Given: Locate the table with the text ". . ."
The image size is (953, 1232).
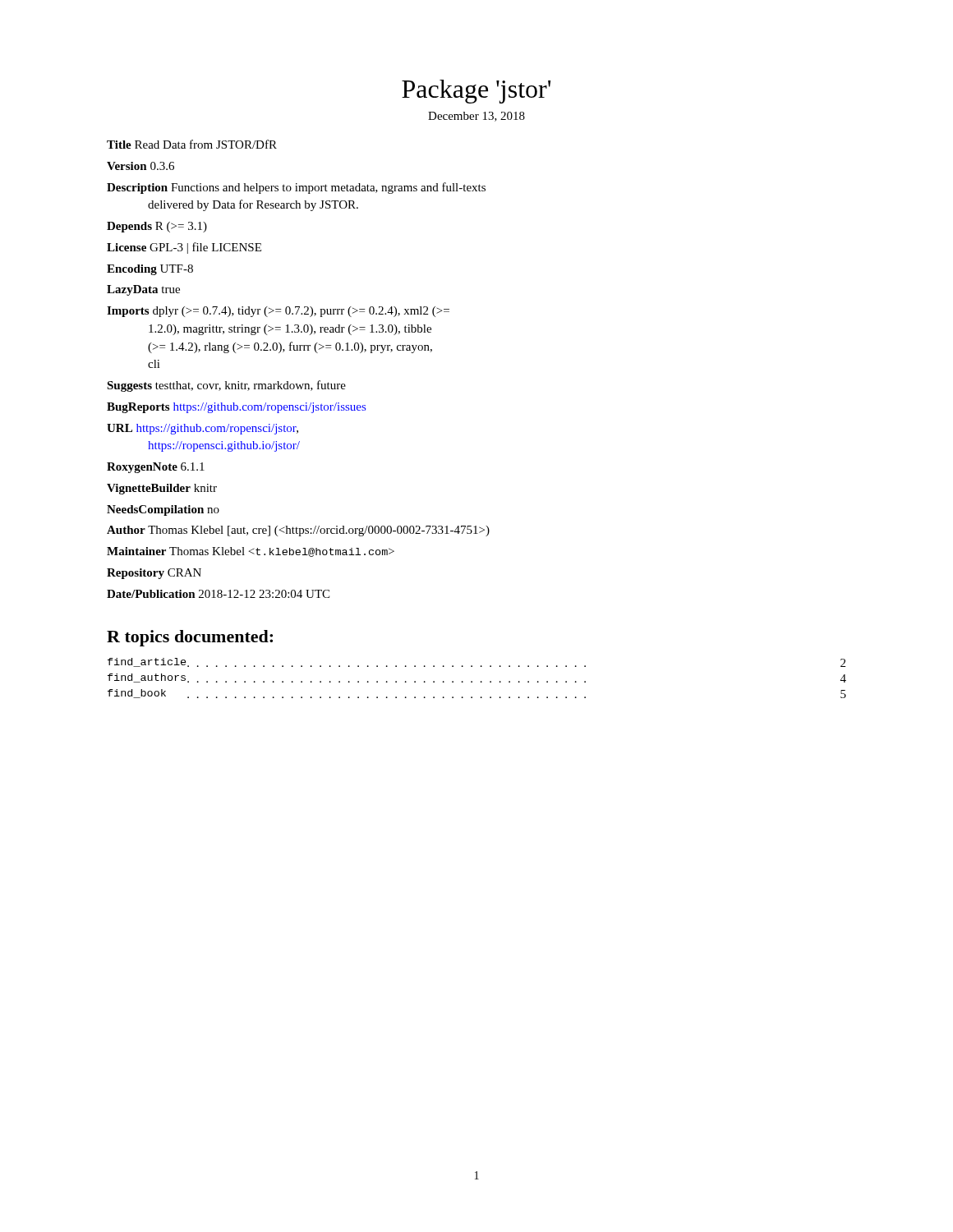Looking at the screenshot, I should click(x=476, y=679).
